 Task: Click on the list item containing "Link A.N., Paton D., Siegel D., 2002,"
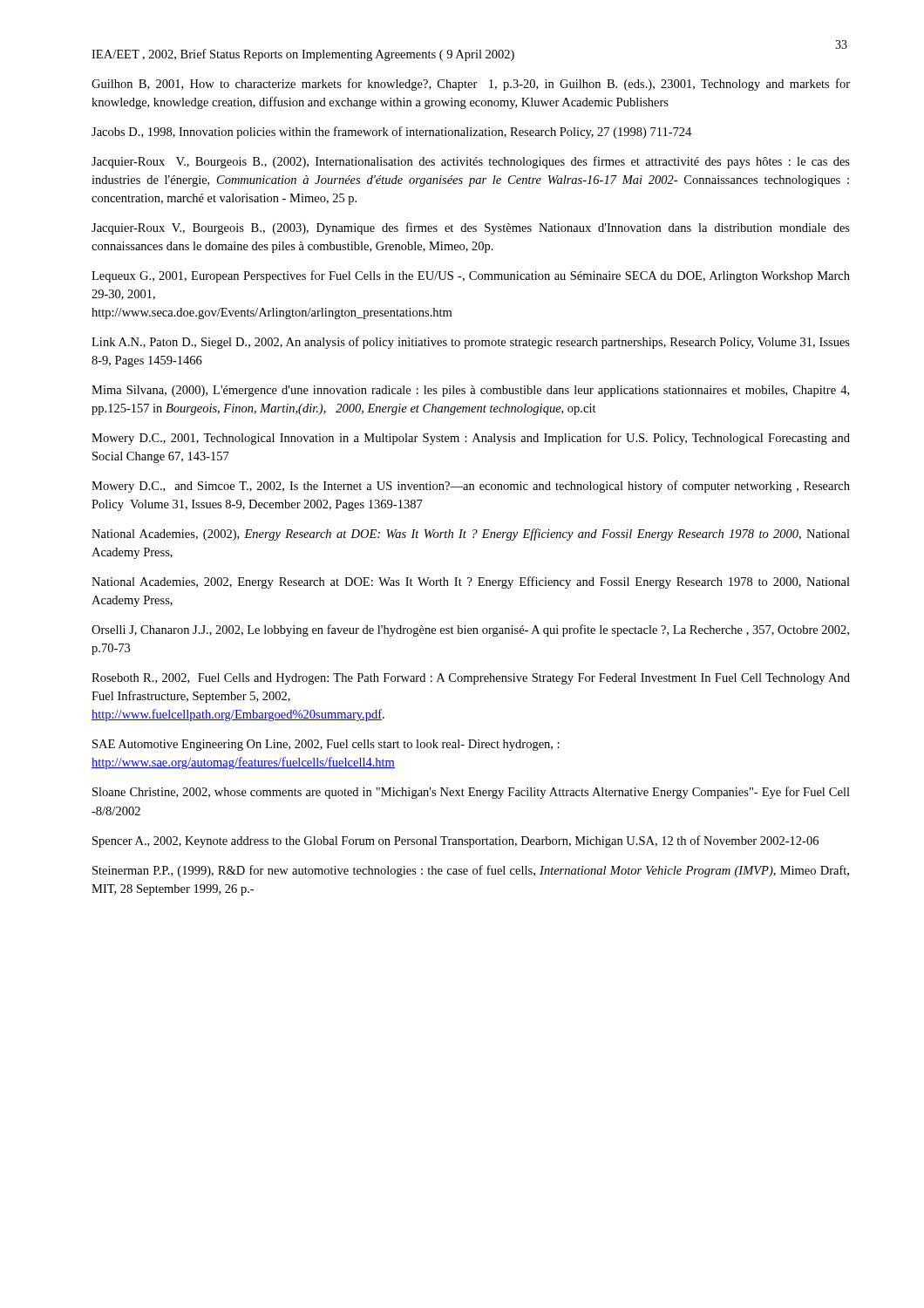(x=471, y=351)
